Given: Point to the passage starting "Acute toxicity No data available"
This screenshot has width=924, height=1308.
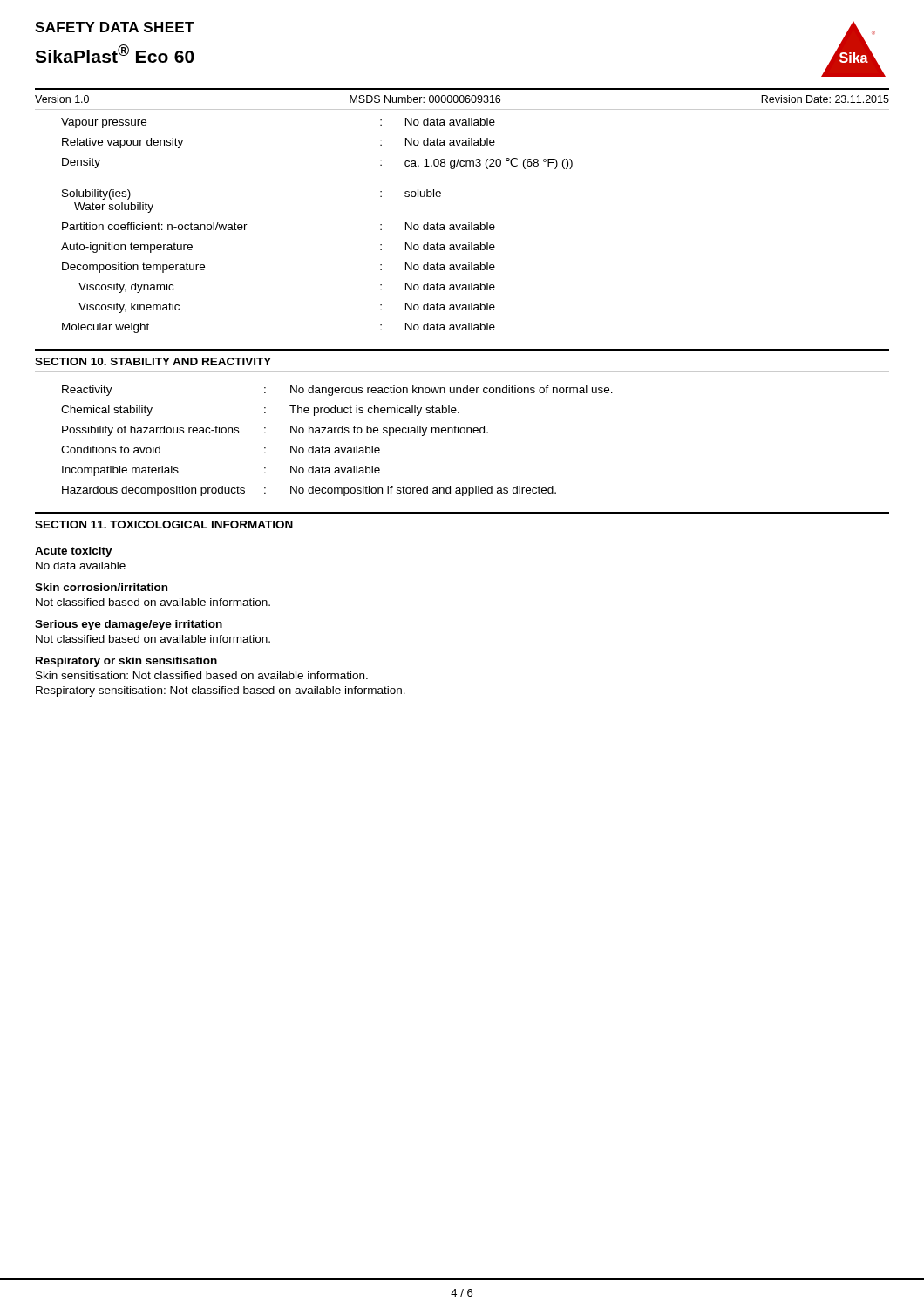Looking at the screenshot, I should tap(74, 552).
